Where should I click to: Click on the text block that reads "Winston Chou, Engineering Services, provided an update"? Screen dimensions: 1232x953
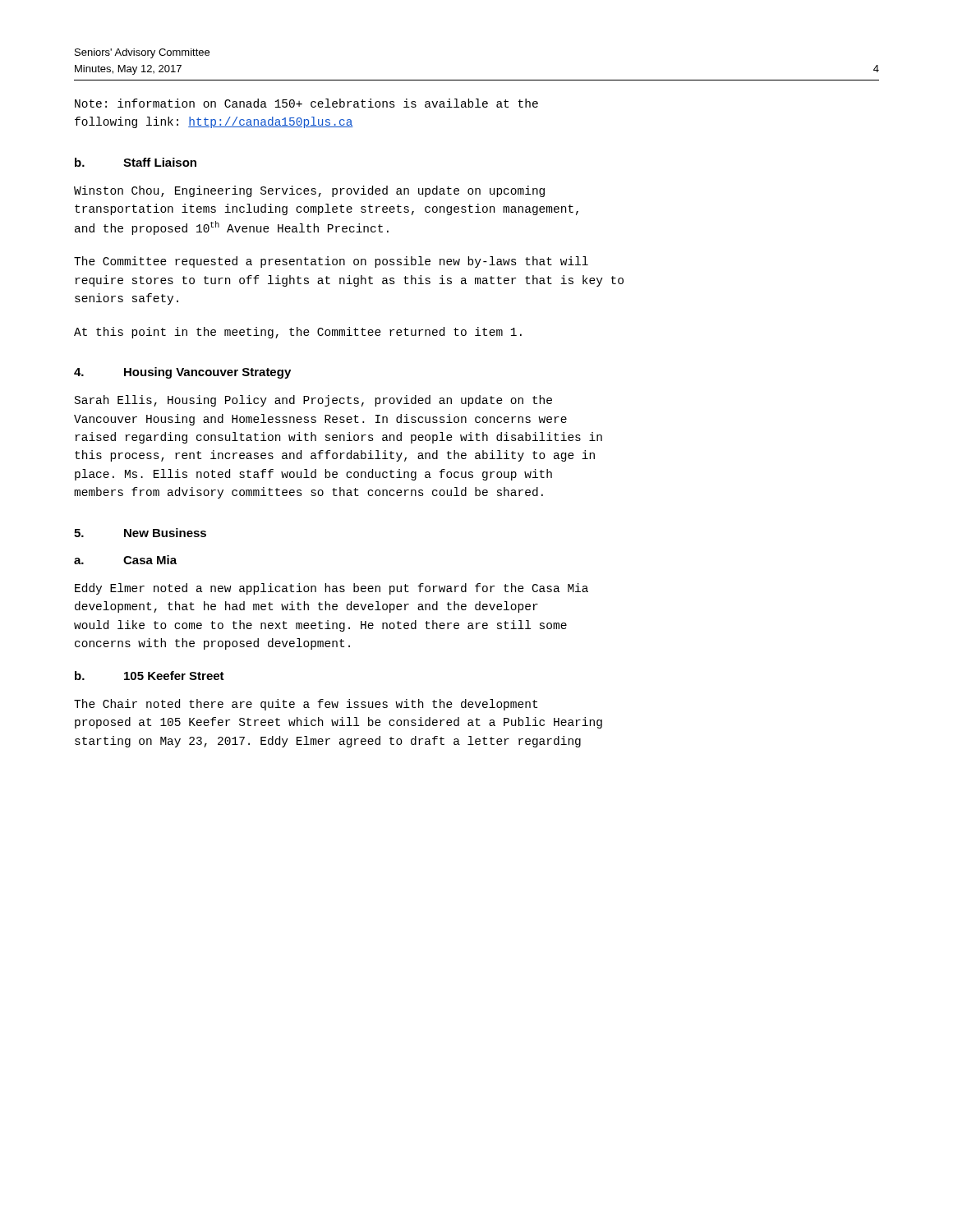[328, 210]
